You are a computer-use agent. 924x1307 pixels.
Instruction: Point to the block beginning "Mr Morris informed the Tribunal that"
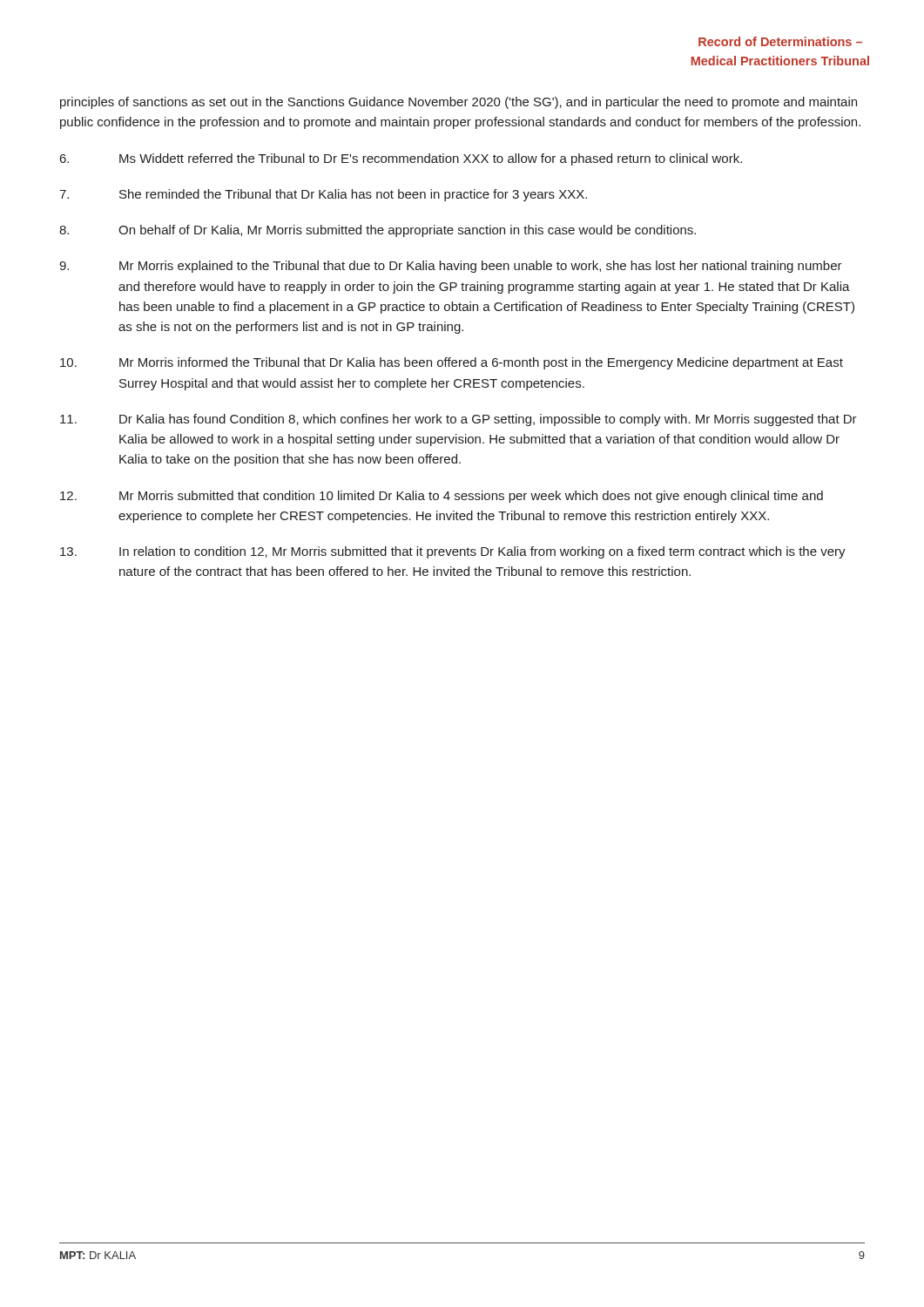[462, 372]
